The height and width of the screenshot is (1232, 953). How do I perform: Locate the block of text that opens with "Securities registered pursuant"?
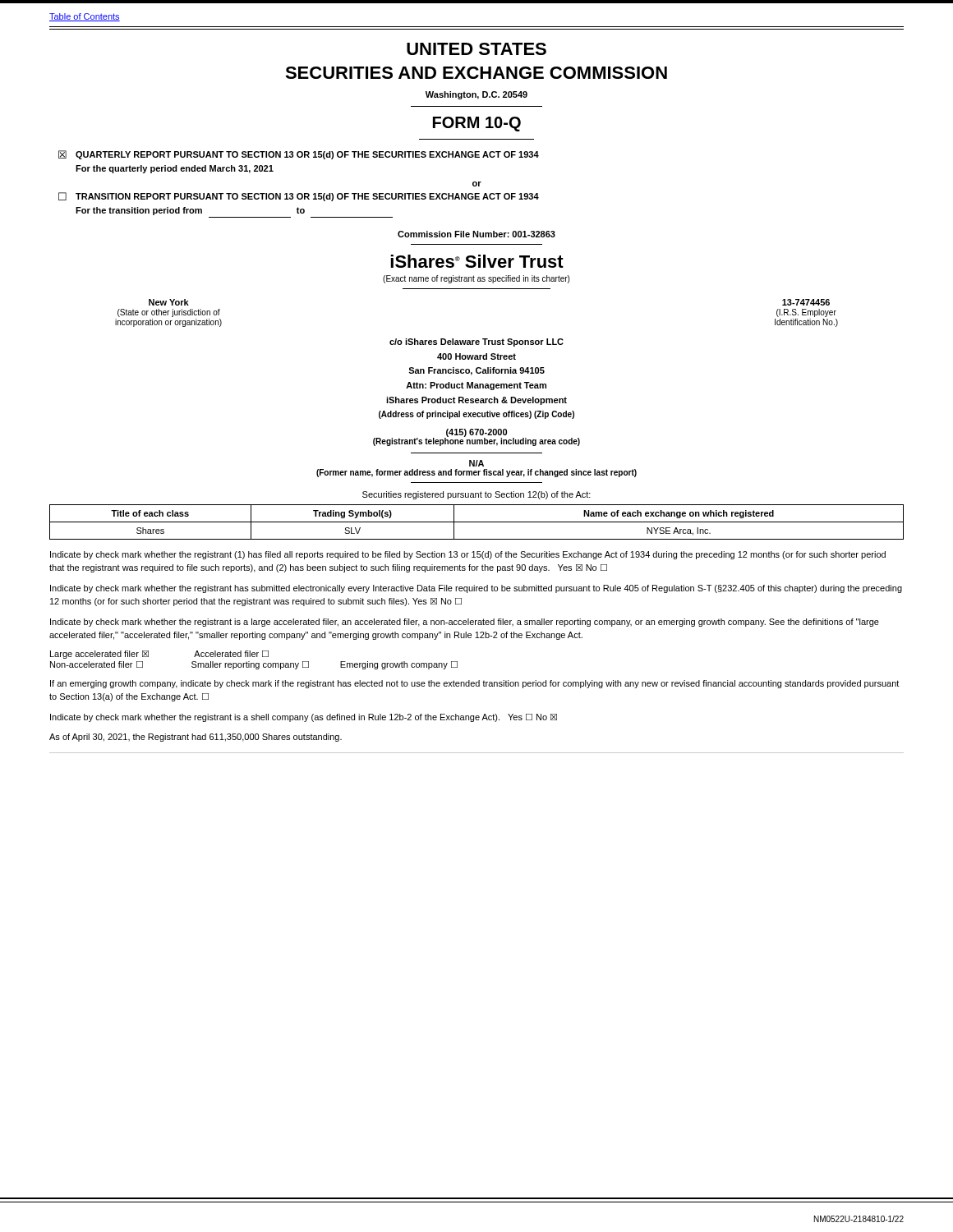point(476,494)
